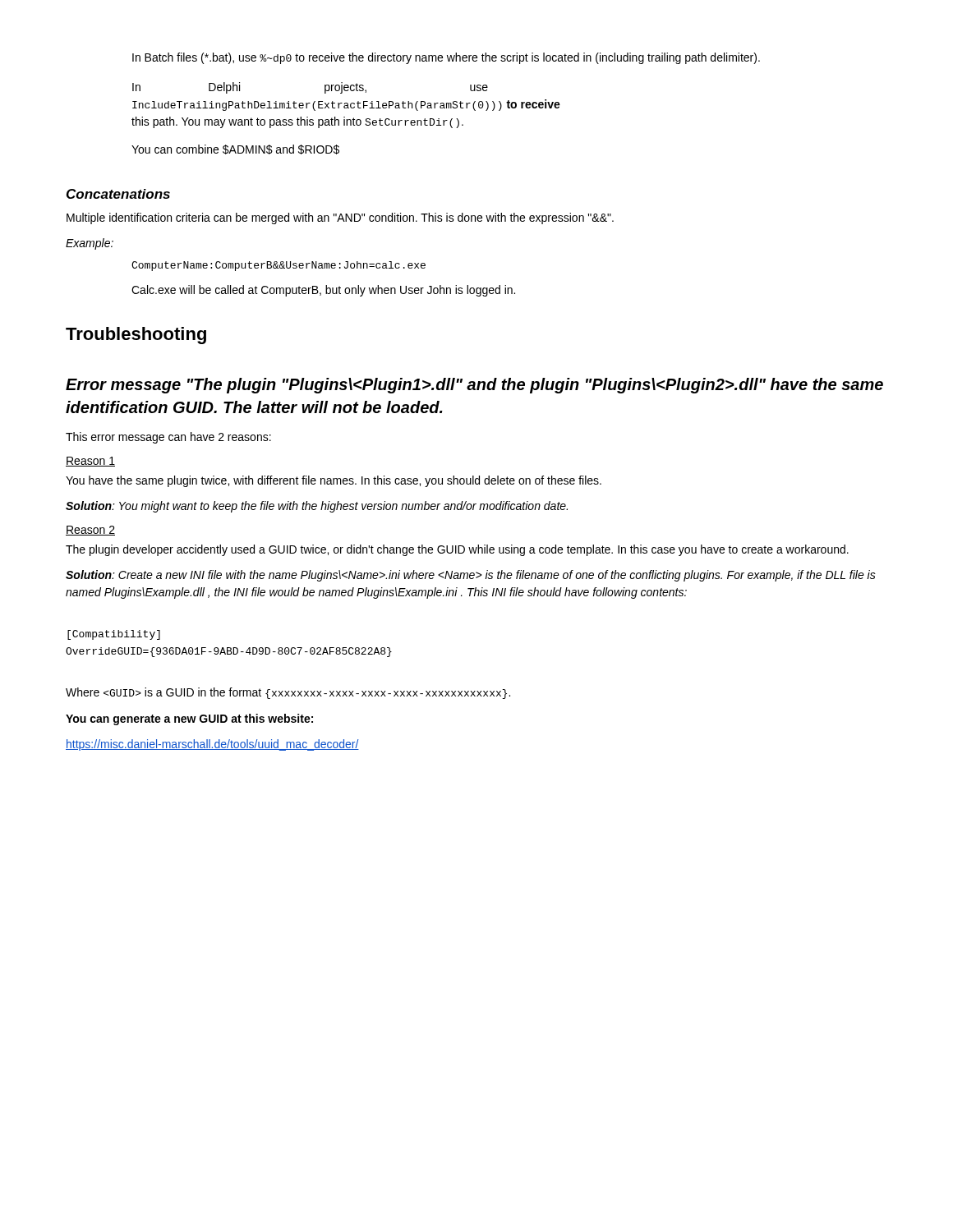Find the block on this page that starts "This error message can have 2"
Viewport: 953px width, 1232px height.
coord(169,437)
